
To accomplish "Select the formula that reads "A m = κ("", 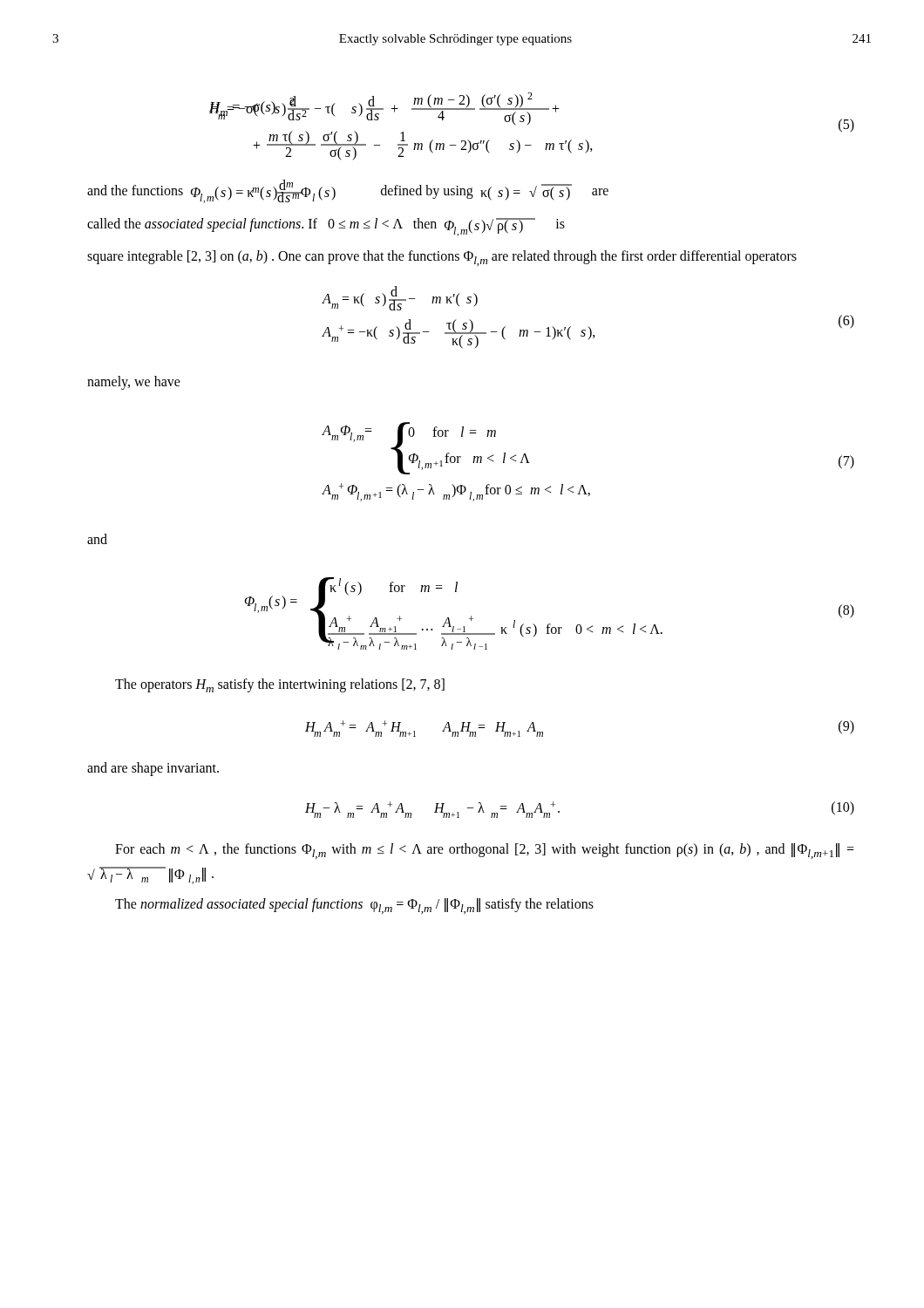I will pyautogui.click(x=562, y=321).
